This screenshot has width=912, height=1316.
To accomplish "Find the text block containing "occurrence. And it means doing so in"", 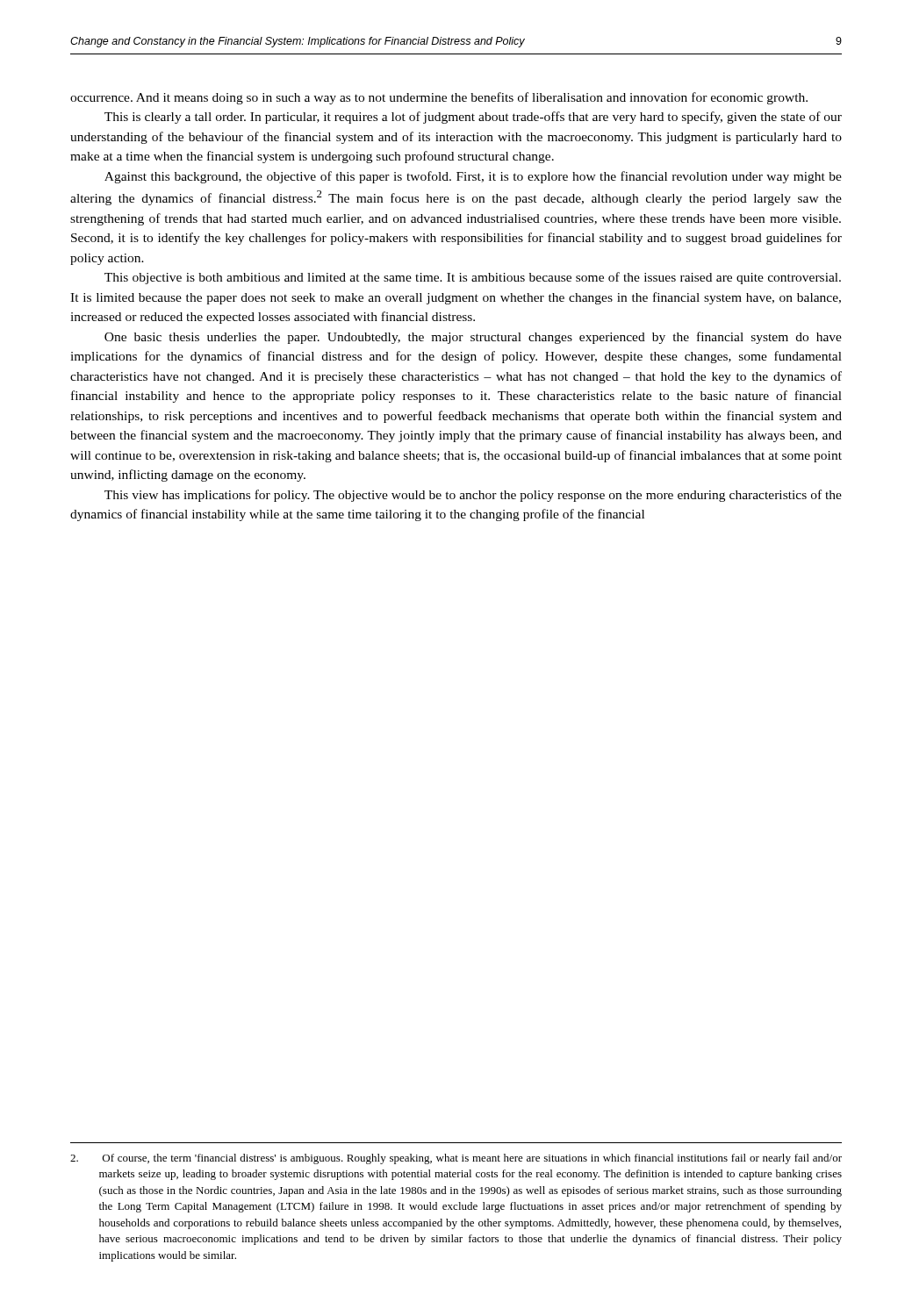I will click(456, 98).
